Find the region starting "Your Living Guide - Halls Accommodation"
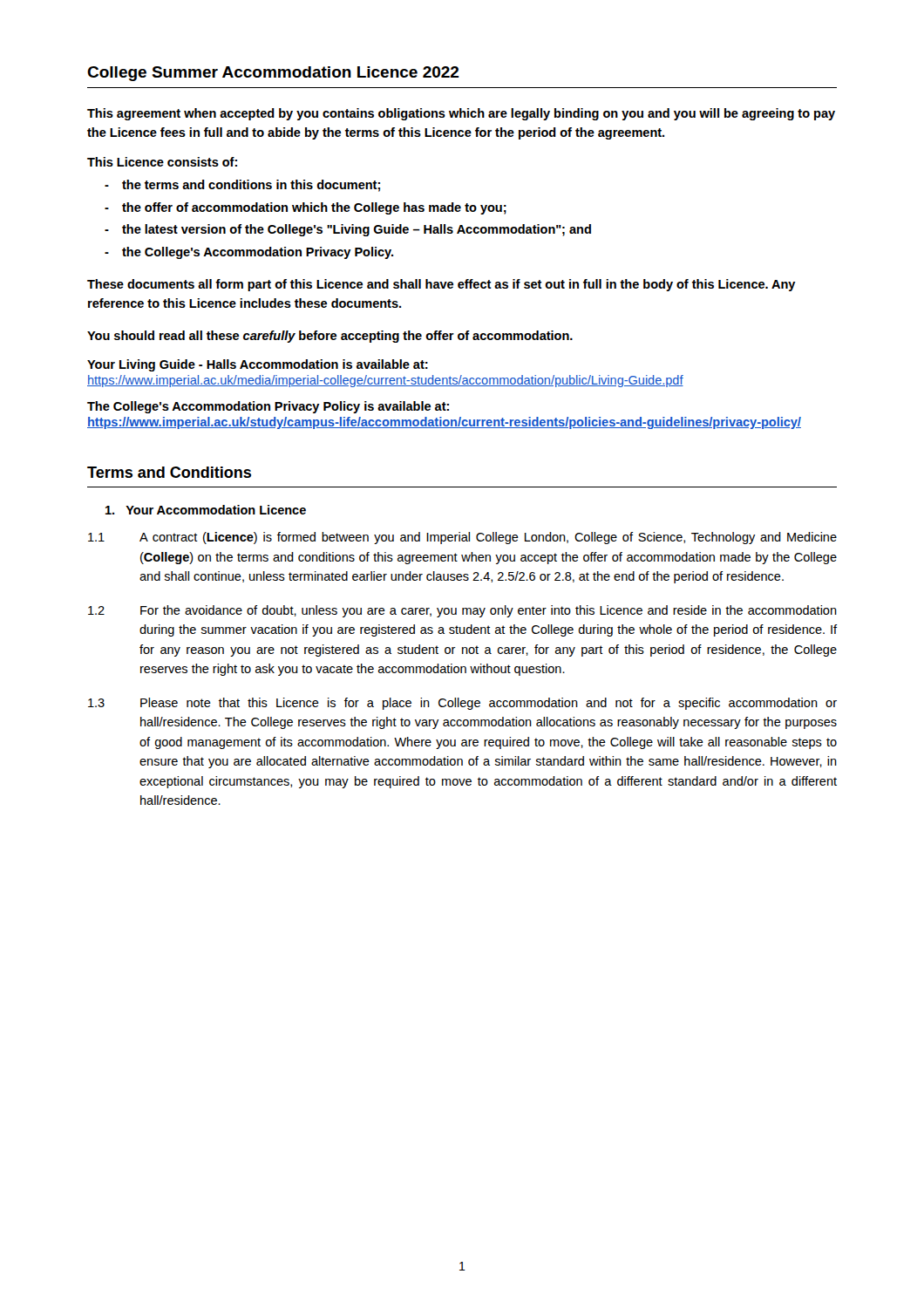The image size is (924, 1308). click(258, 365)
